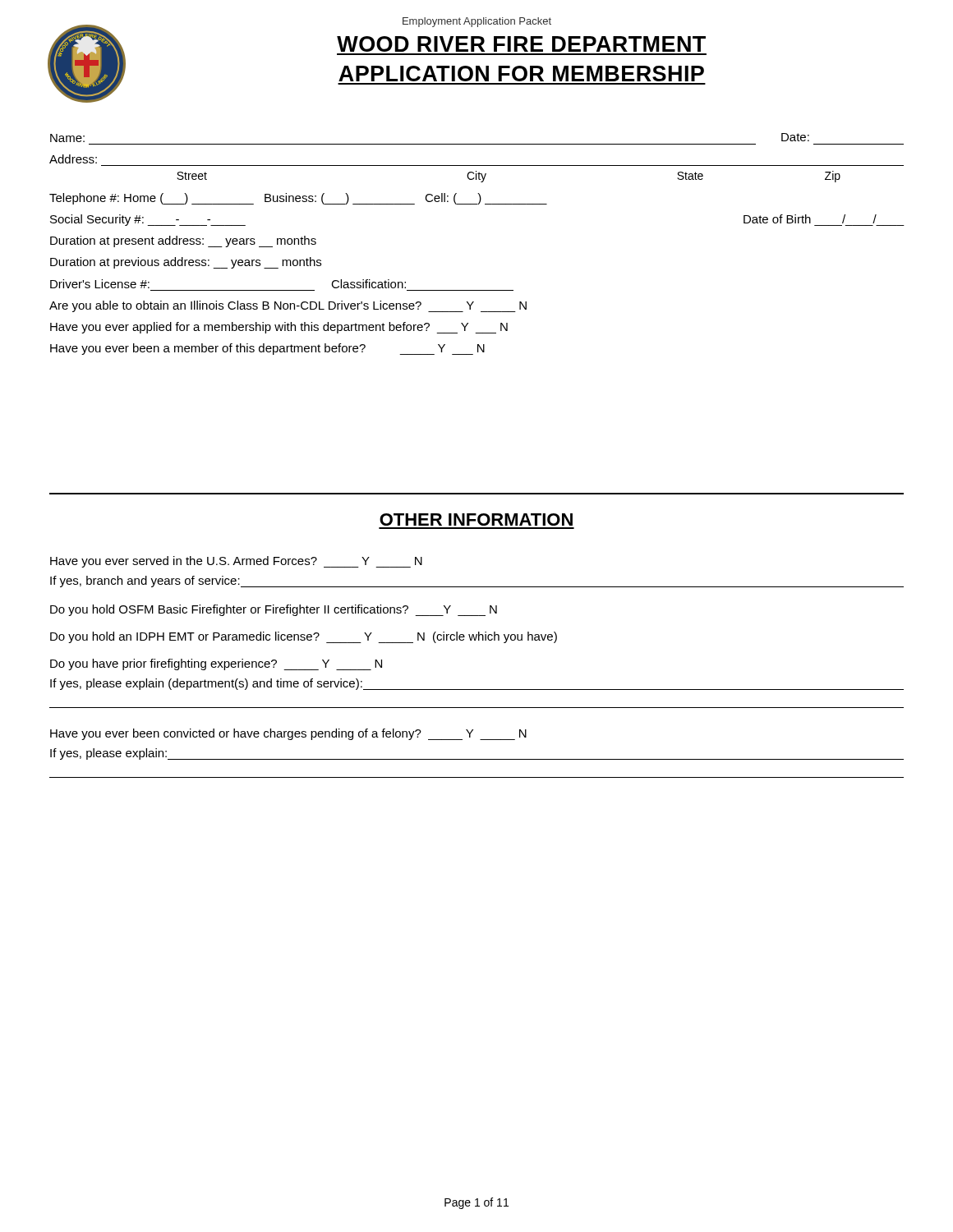The width and height of the screenshot is (953, 1232).
Task: Locate the block of text that opens with "If yes, please explain (department(s) and time of"
Action: click(x=476, y=683)
